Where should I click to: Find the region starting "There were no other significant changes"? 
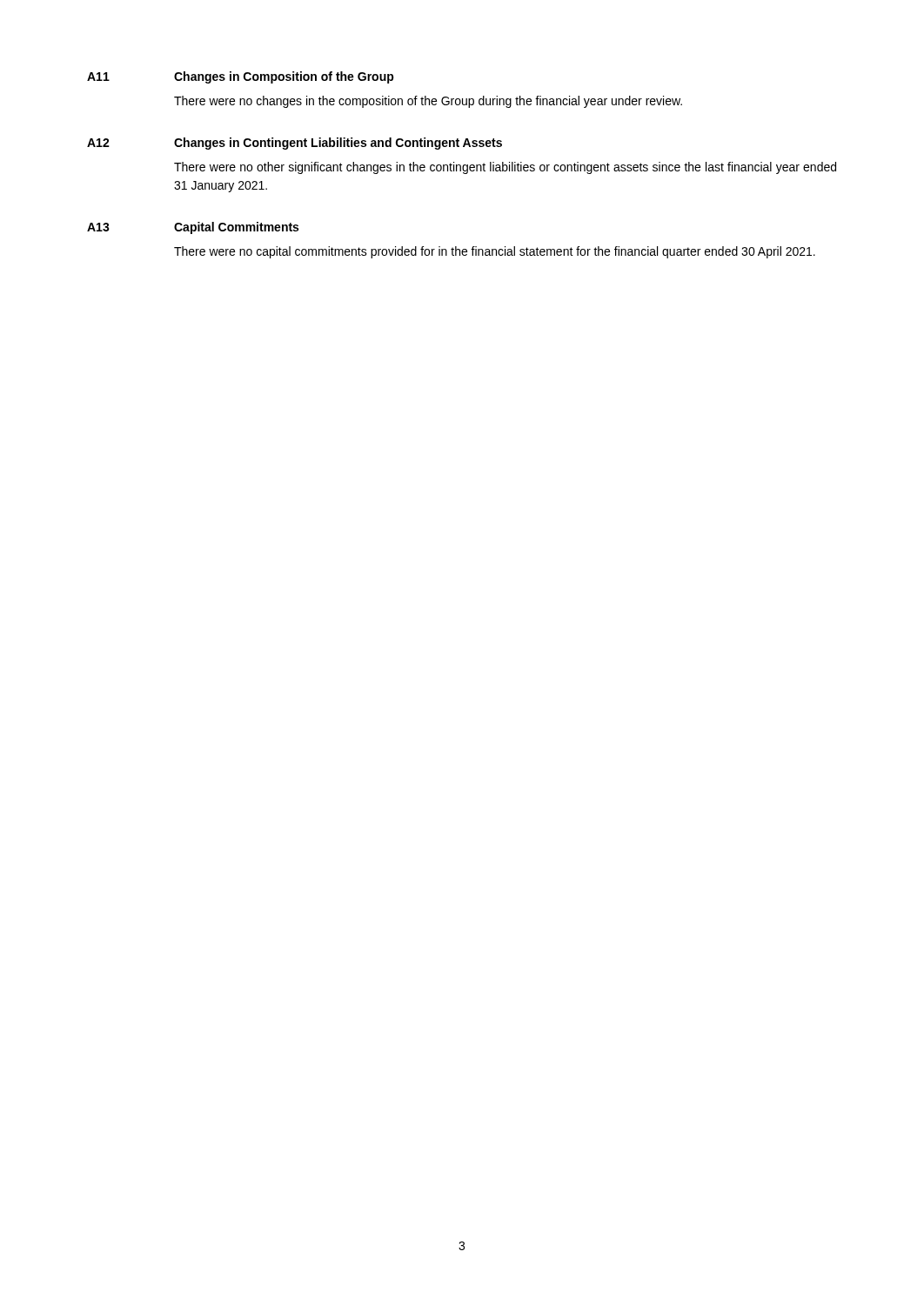[x=505, y=176]
